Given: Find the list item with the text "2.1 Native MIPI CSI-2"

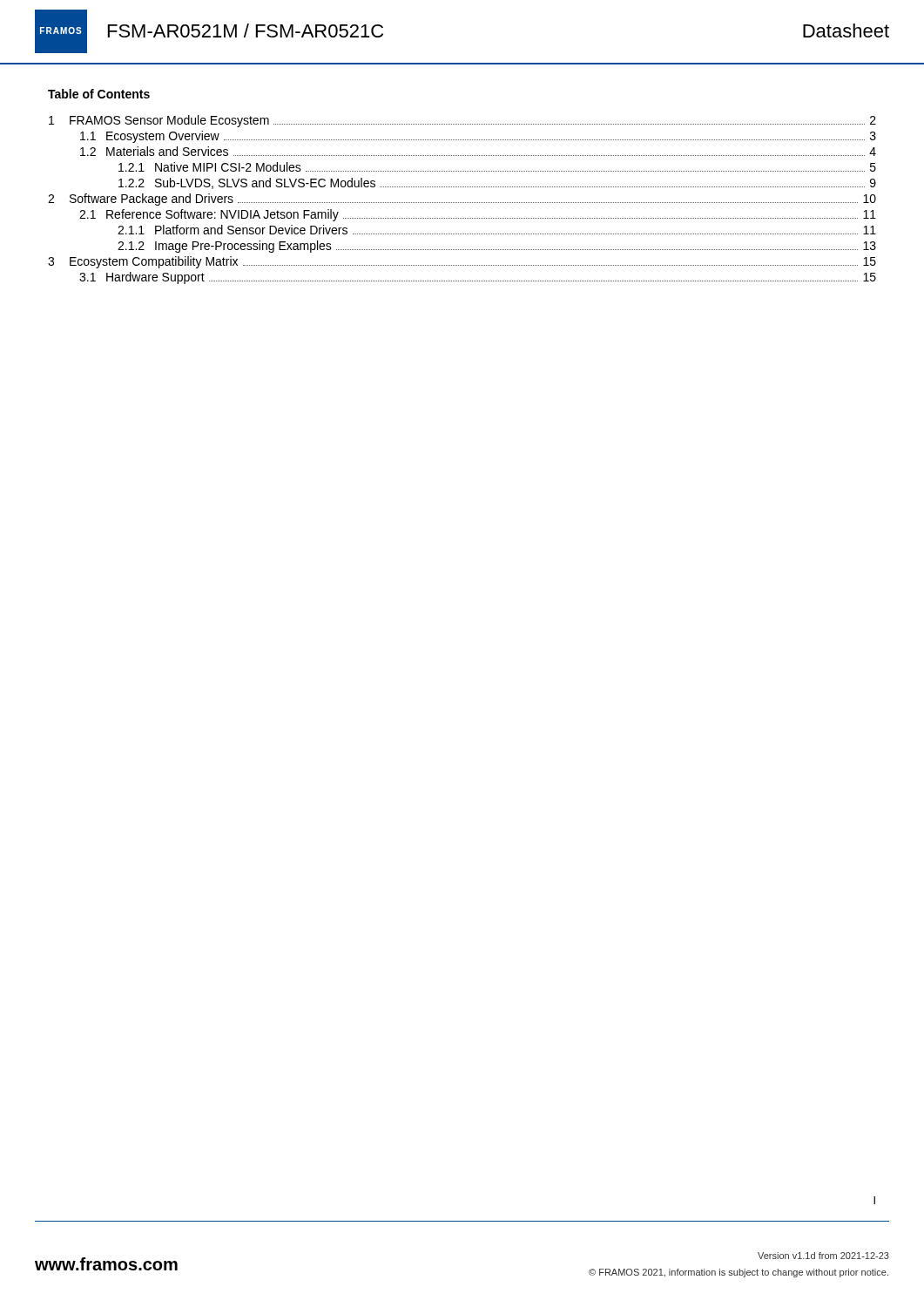Looking at the screenshot, I should 497,167.
